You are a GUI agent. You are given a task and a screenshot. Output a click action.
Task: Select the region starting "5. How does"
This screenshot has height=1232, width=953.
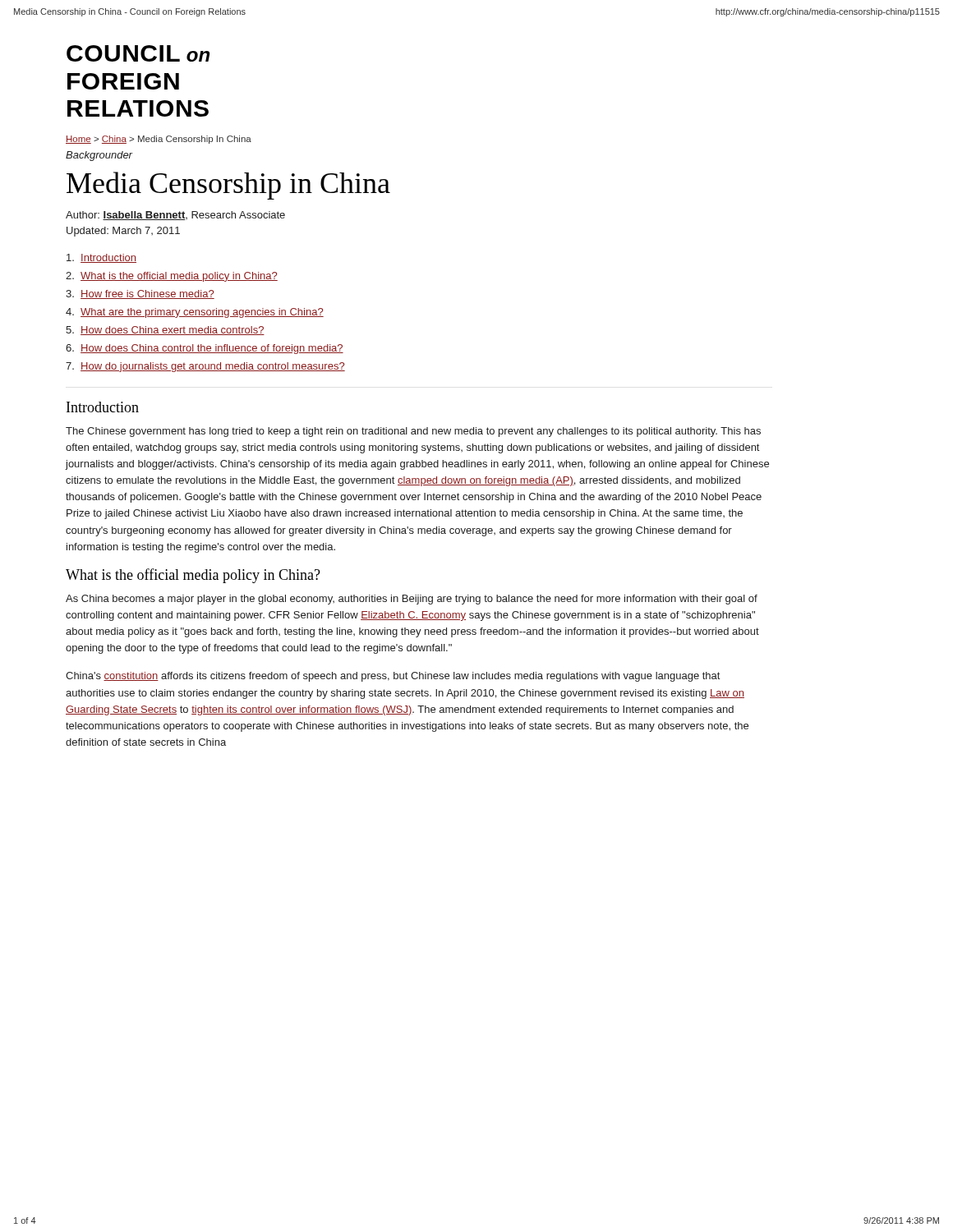tap(165, 330)
